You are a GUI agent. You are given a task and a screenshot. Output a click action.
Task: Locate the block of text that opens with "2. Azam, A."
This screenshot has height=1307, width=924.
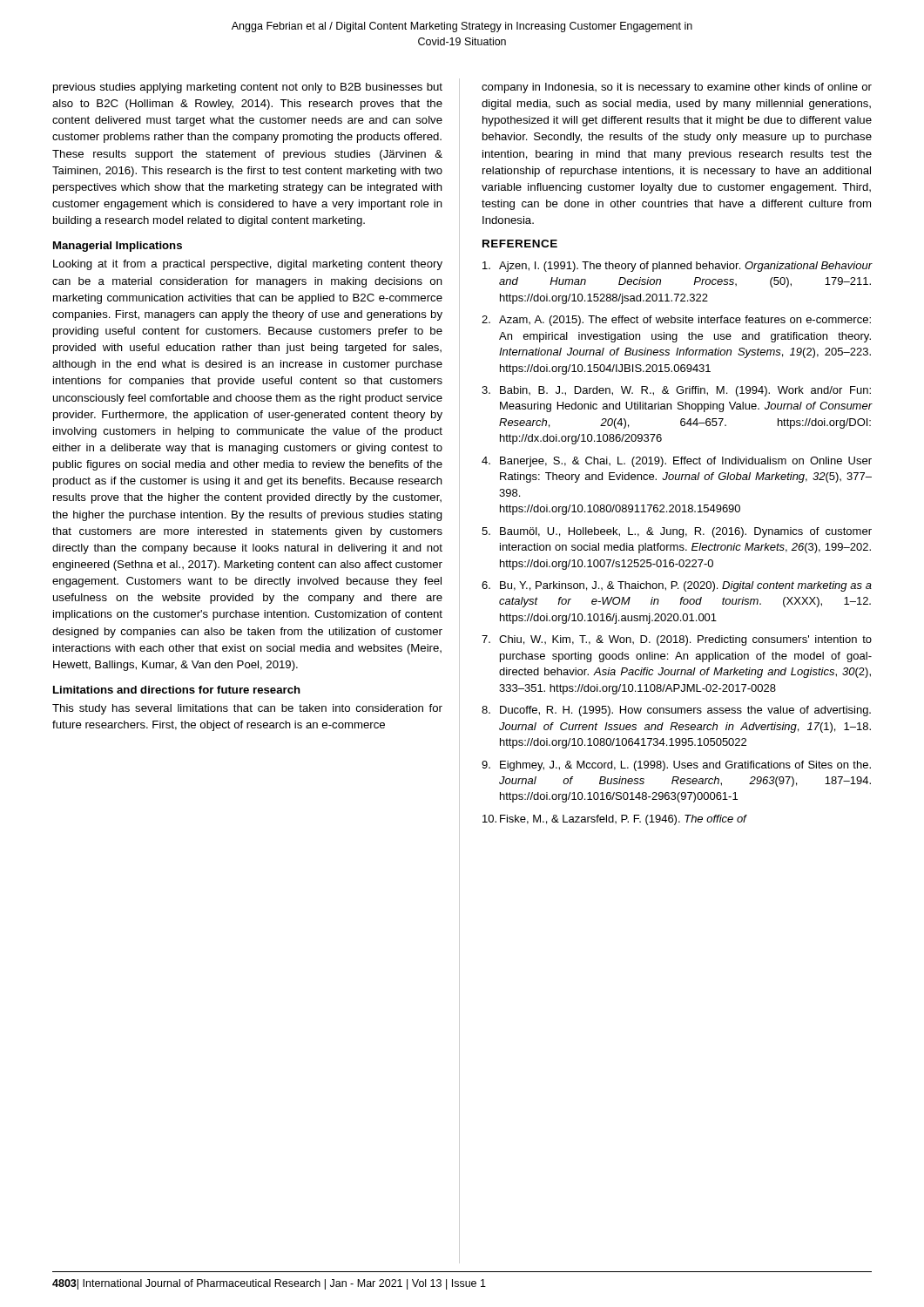(677, 344)
